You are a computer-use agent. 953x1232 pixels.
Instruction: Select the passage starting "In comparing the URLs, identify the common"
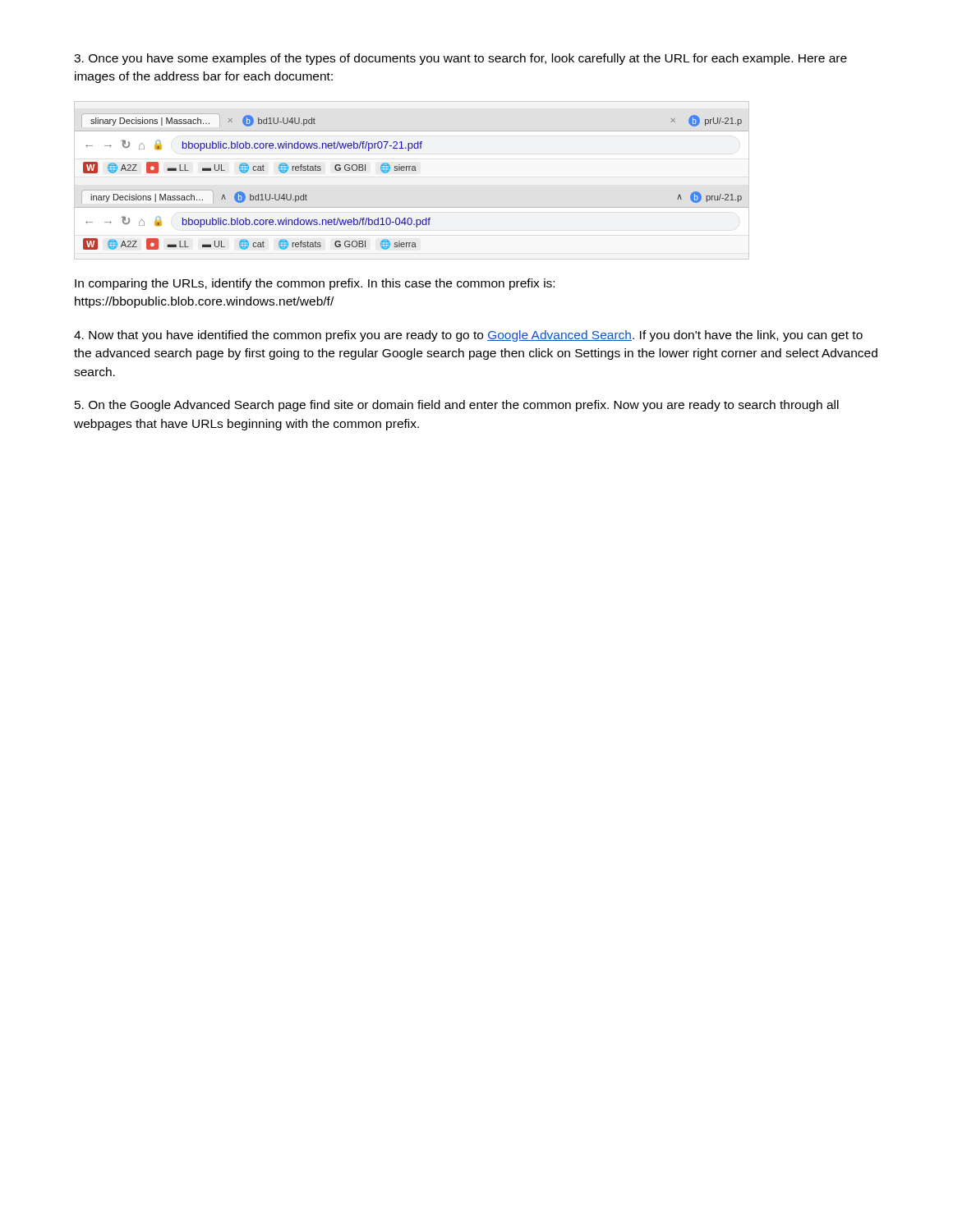pos(315,292)
